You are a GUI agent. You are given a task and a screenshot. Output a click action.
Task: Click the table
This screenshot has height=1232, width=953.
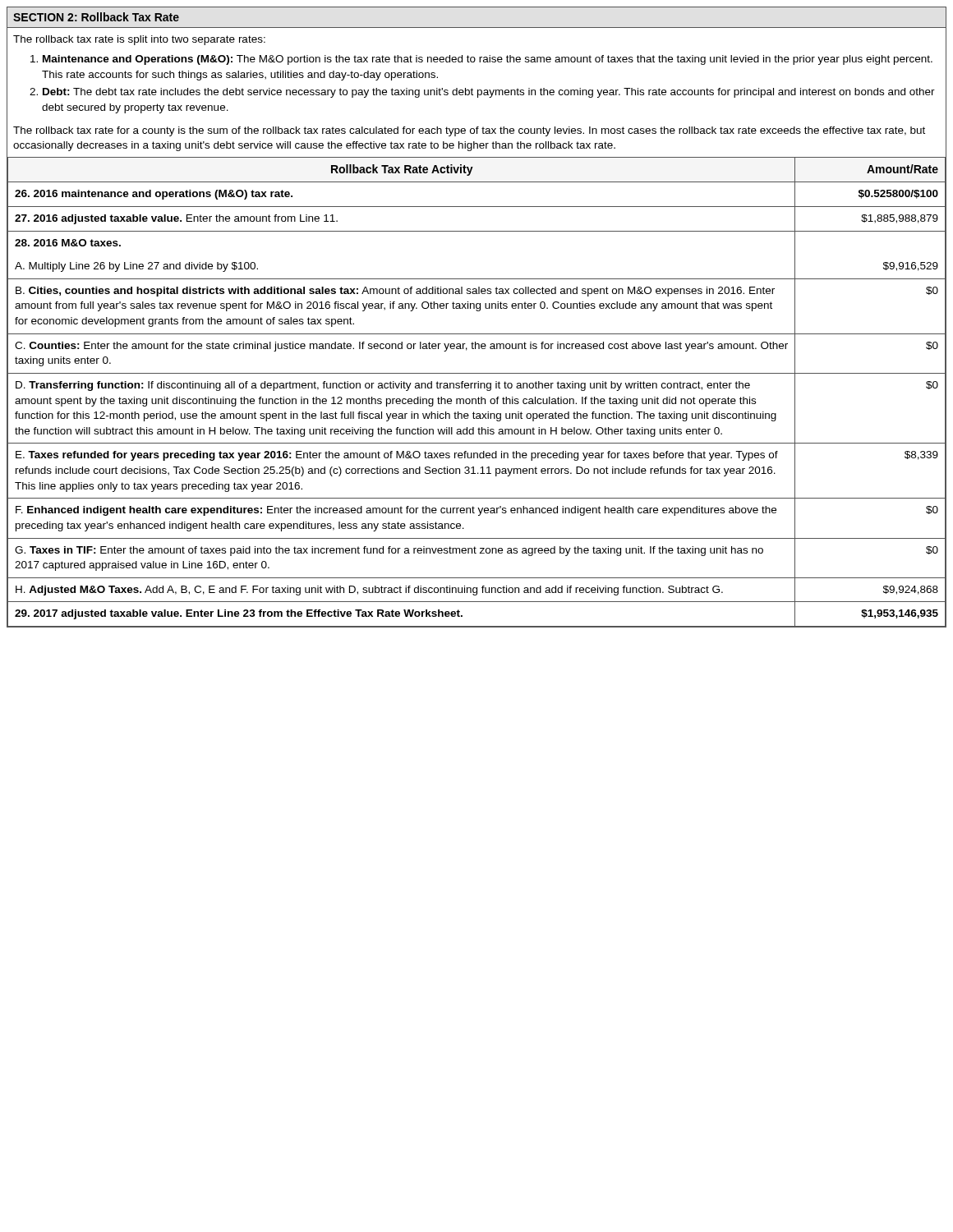tap(476, 392)
